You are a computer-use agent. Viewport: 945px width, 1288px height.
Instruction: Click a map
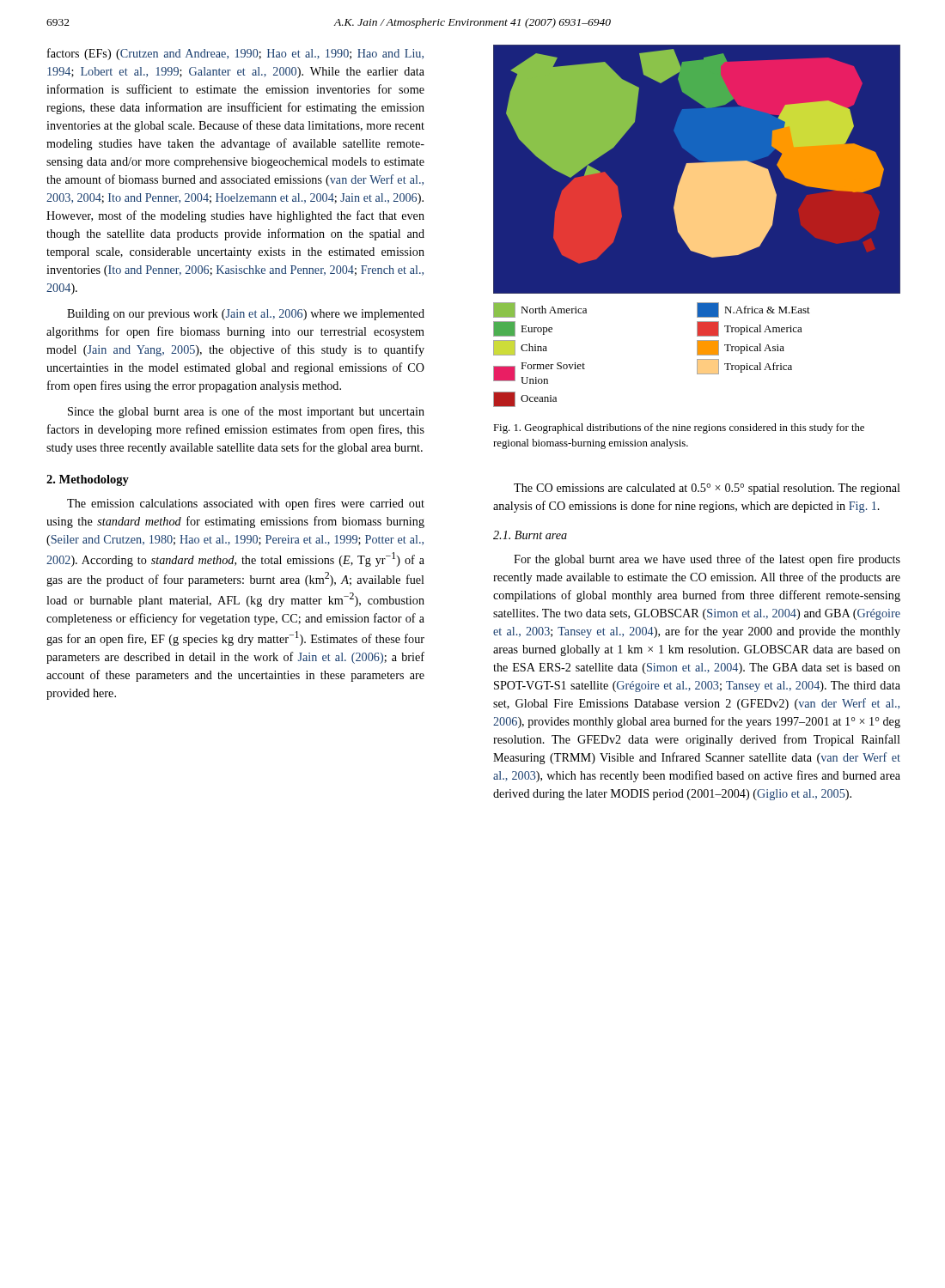pos(697,226)
